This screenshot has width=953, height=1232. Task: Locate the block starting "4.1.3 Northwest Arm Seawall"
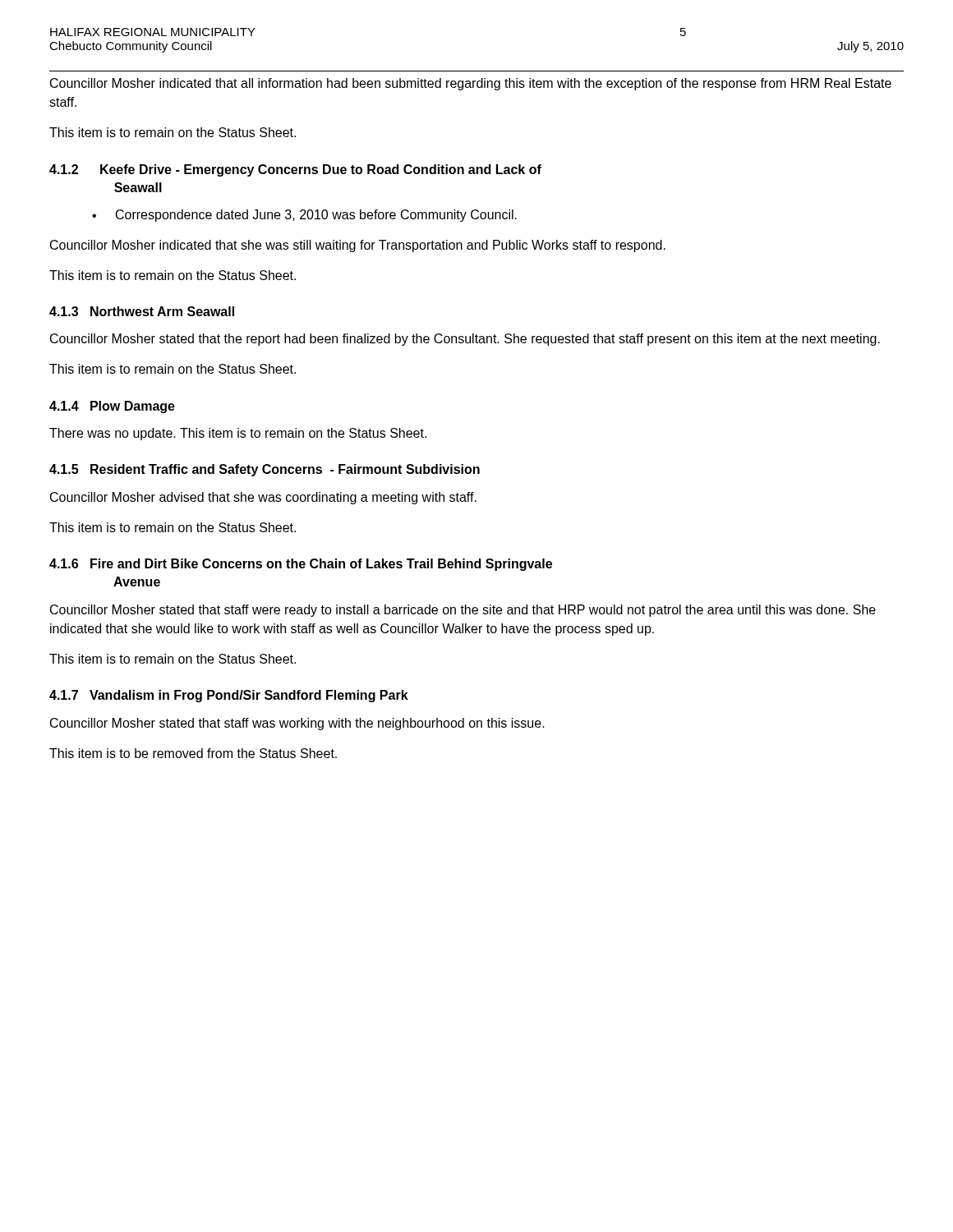[142, 312]
